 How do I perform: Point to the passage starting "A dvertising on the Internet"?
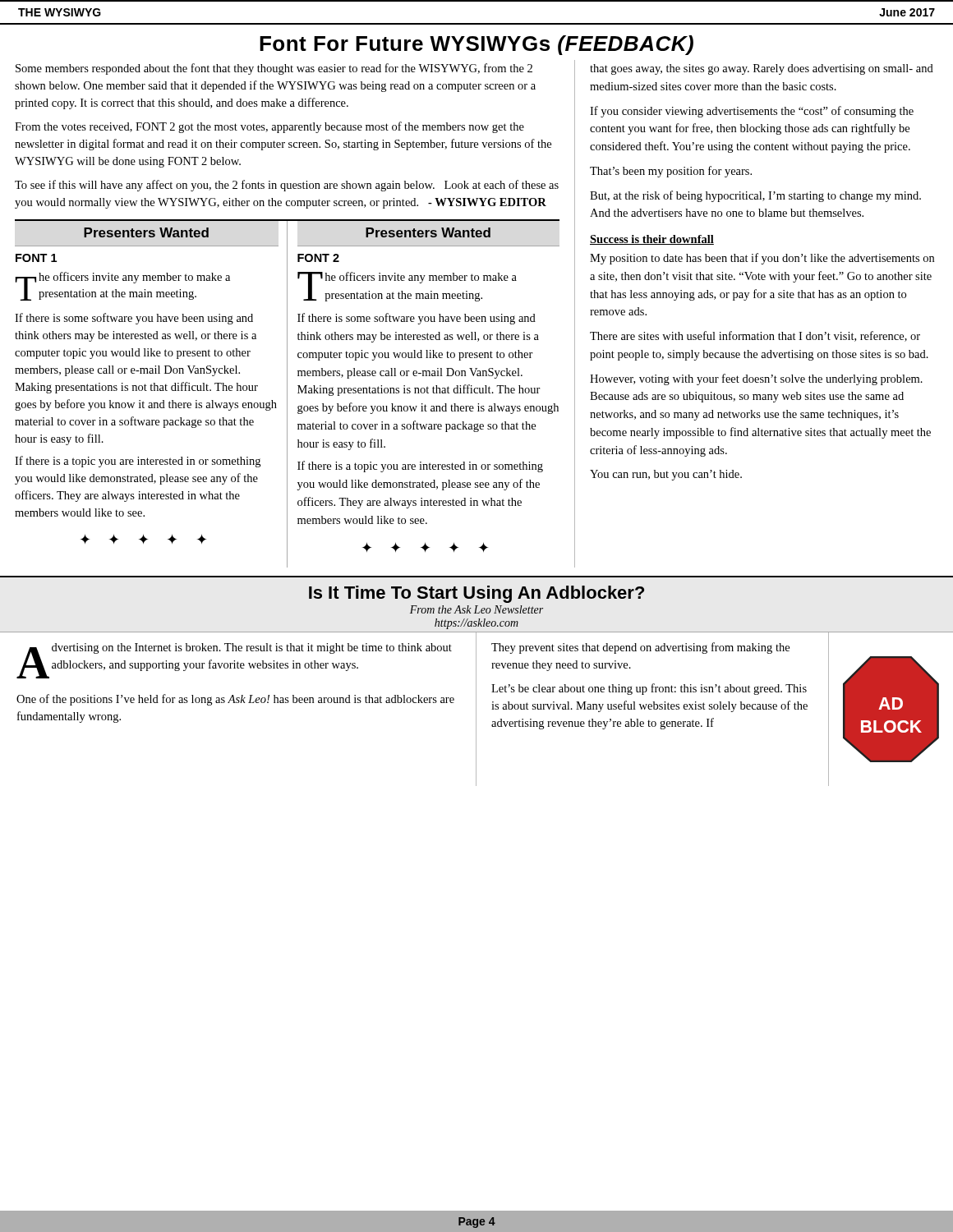point(238,662)
